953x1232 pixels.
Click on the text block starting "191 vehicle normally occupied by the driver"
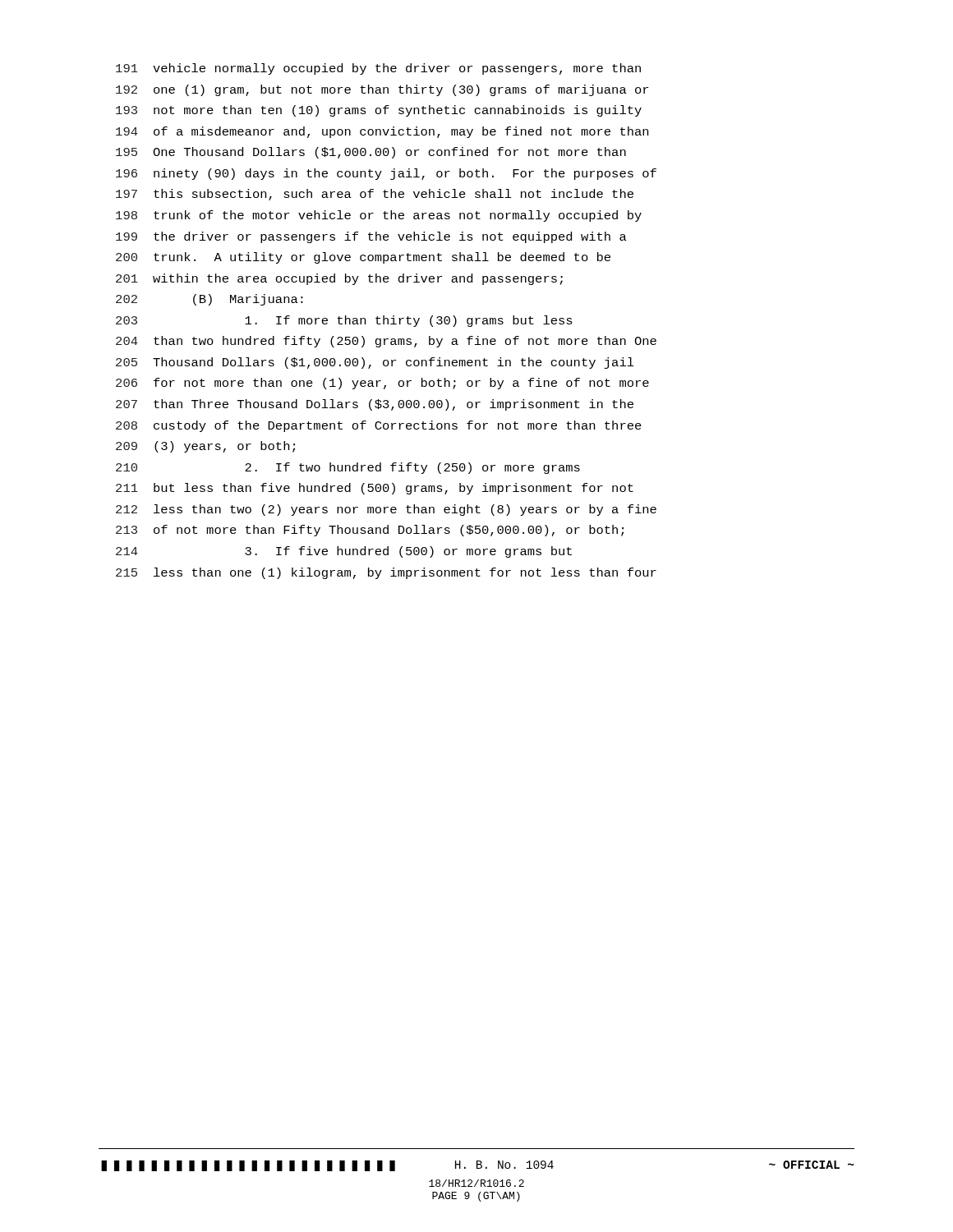coord(476,70)
